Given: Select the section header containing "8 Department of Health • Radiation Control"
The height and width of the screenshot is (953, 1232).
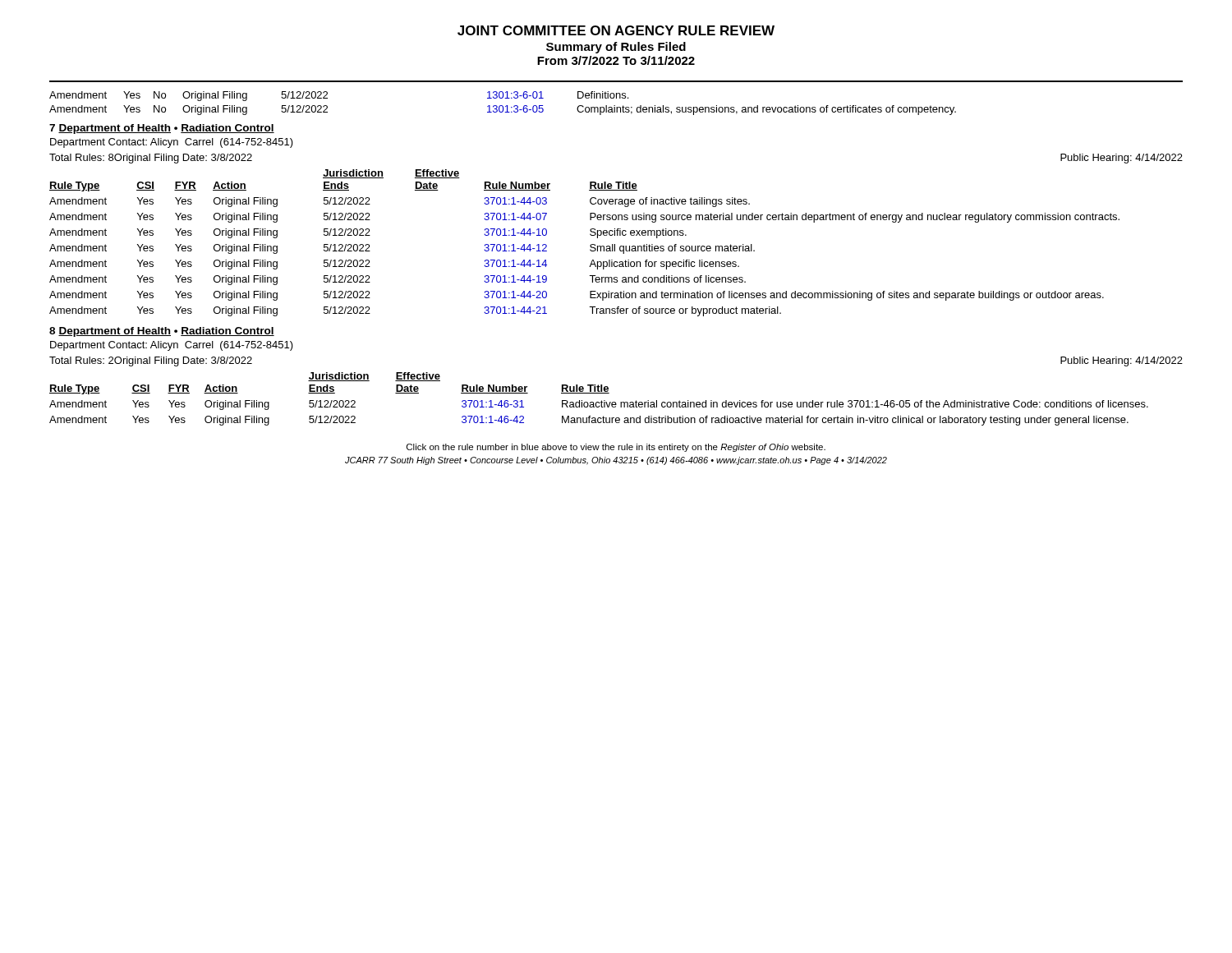Looking at the screenshot, I should point(162,331).
